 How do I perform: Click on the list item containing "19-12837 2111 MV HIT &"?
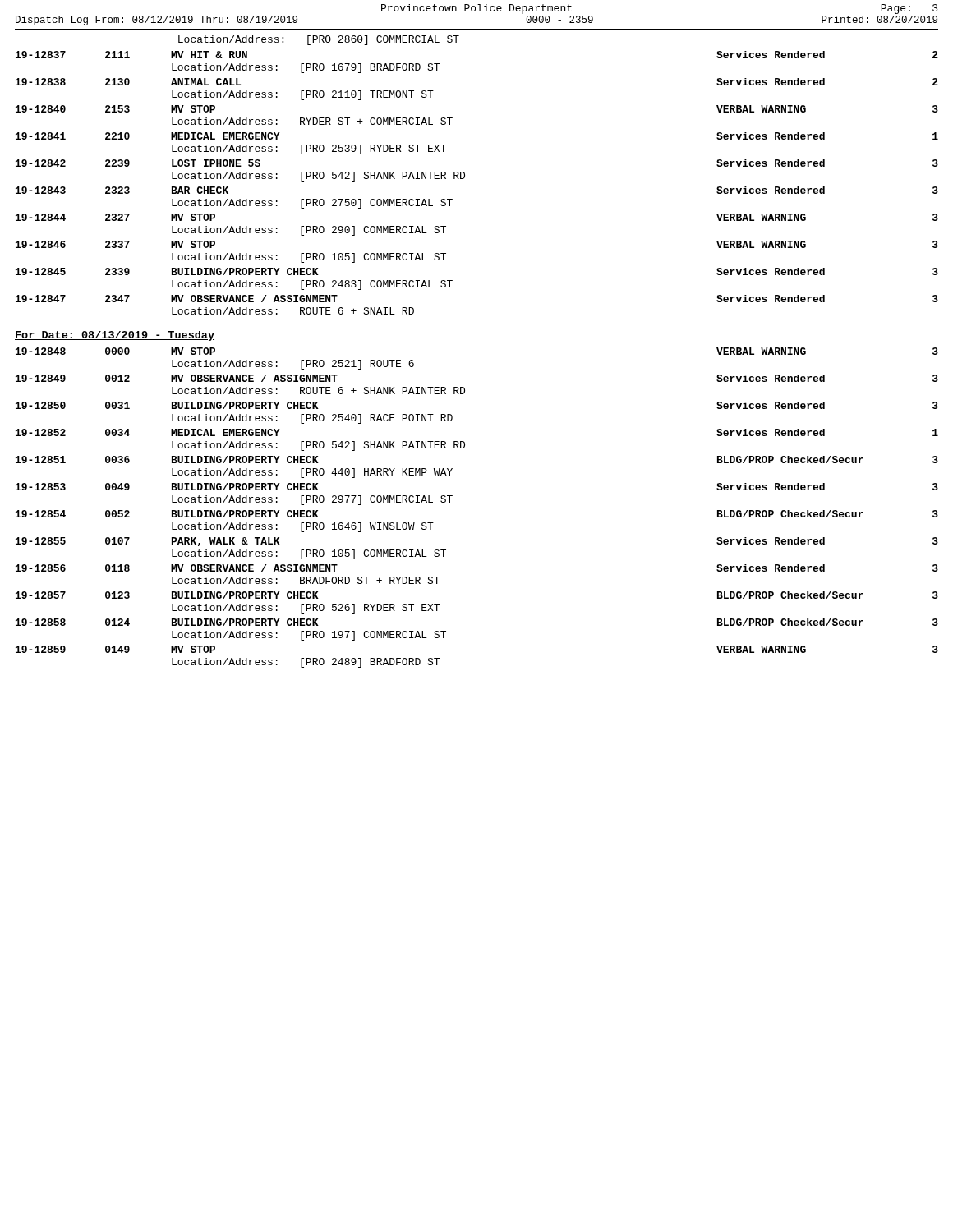click(37, 55)
